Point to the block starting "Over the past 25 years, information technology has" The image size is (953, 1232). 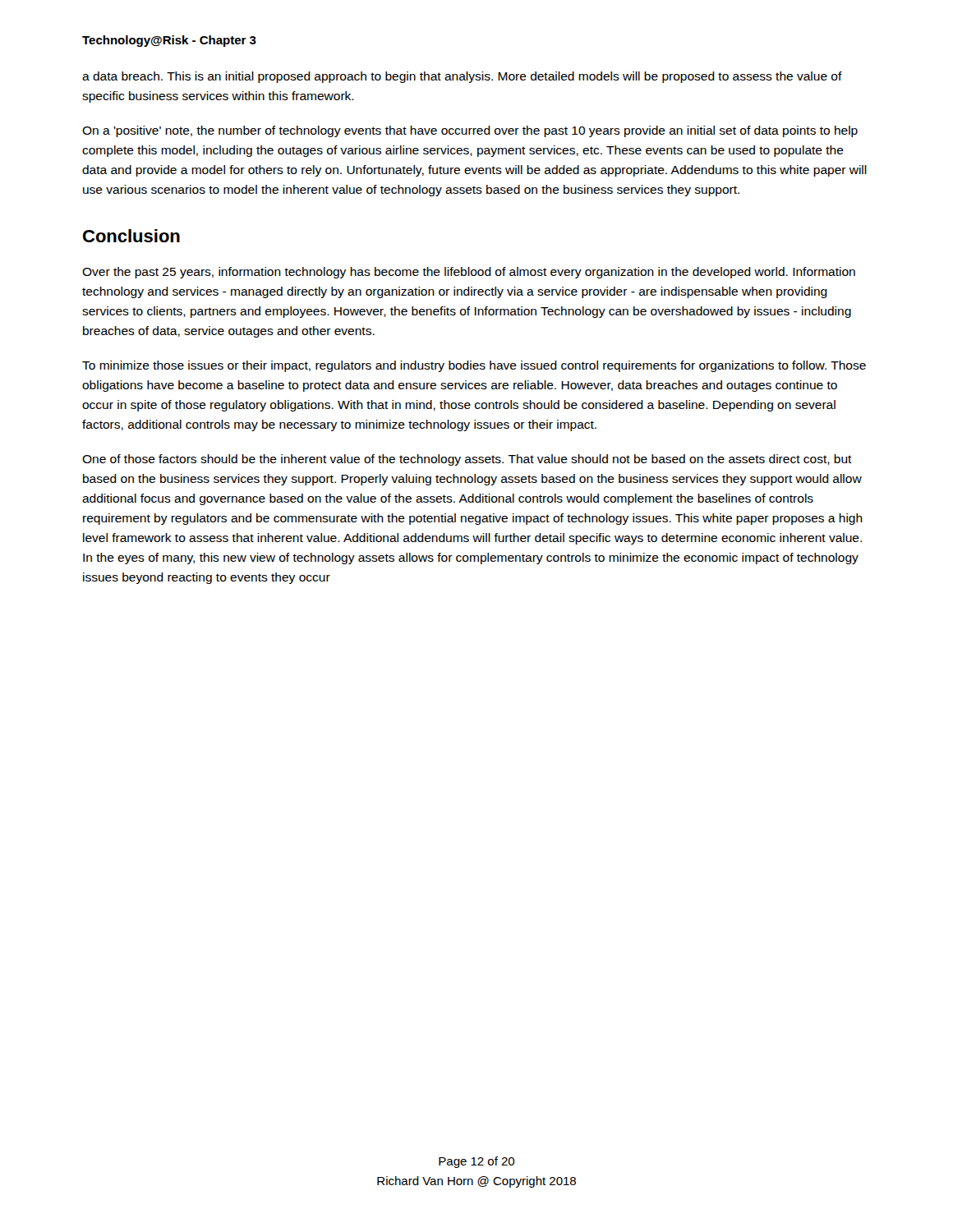pos(469,301)
